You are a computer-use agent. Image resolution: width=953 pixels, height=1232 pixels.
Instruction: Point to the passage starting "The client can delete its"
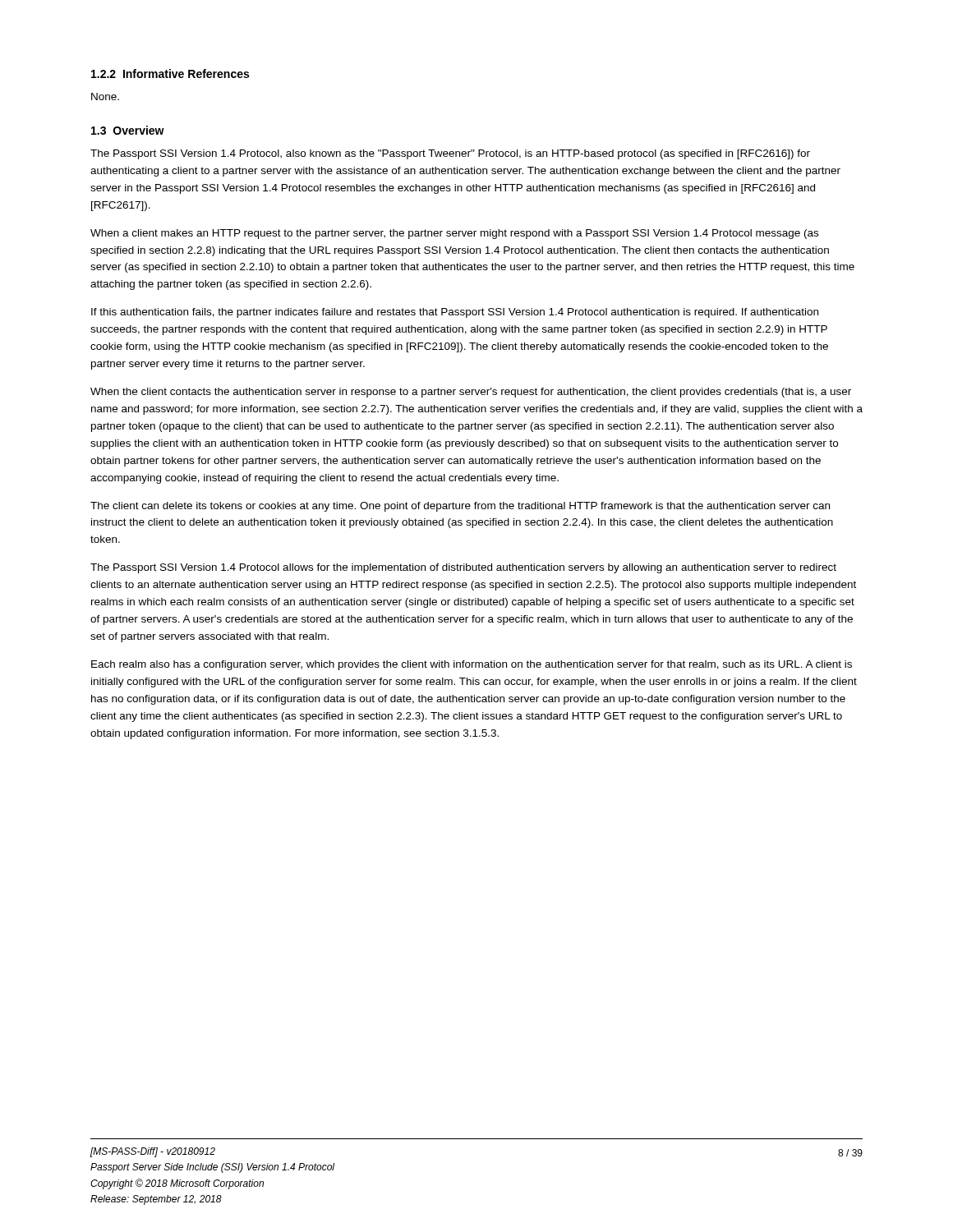pos(462,522)
